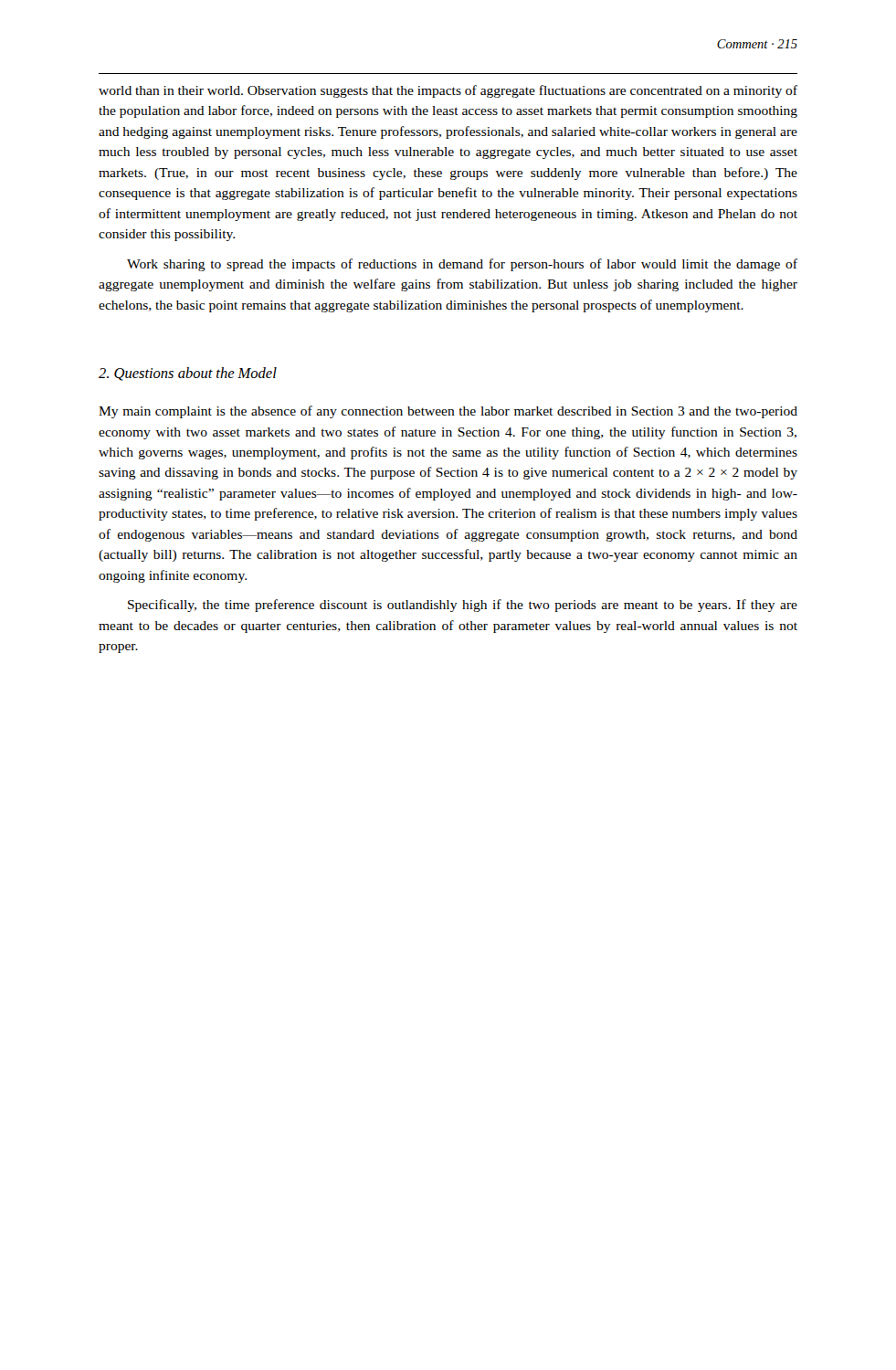Point to the block starting "world than in their world. Observation suggests that"
Screen dimensions: 1370x896
click(x=448, y=162)
